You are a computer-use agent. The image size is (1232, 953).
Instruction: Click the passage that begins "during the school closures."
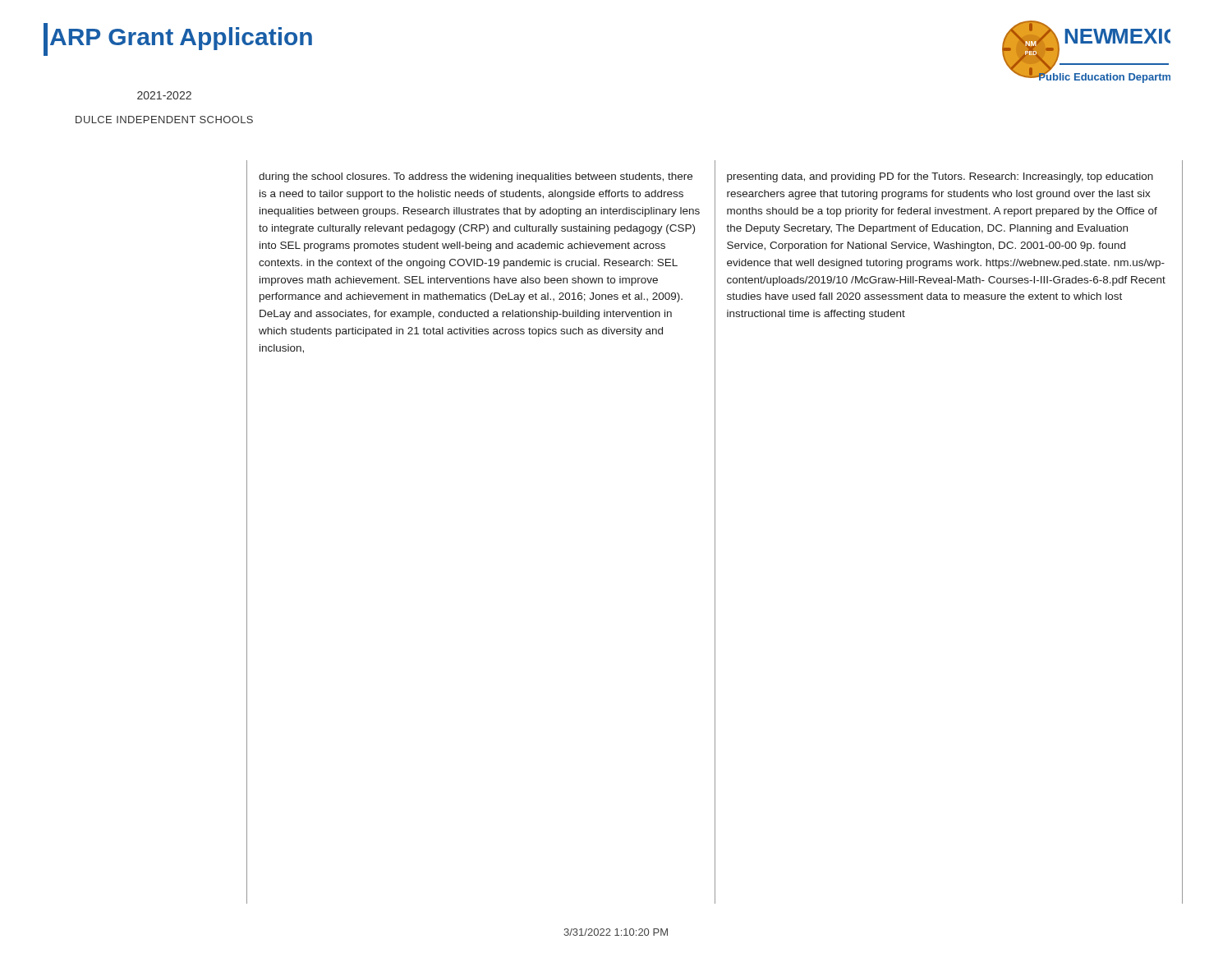(x=479, y=262)
